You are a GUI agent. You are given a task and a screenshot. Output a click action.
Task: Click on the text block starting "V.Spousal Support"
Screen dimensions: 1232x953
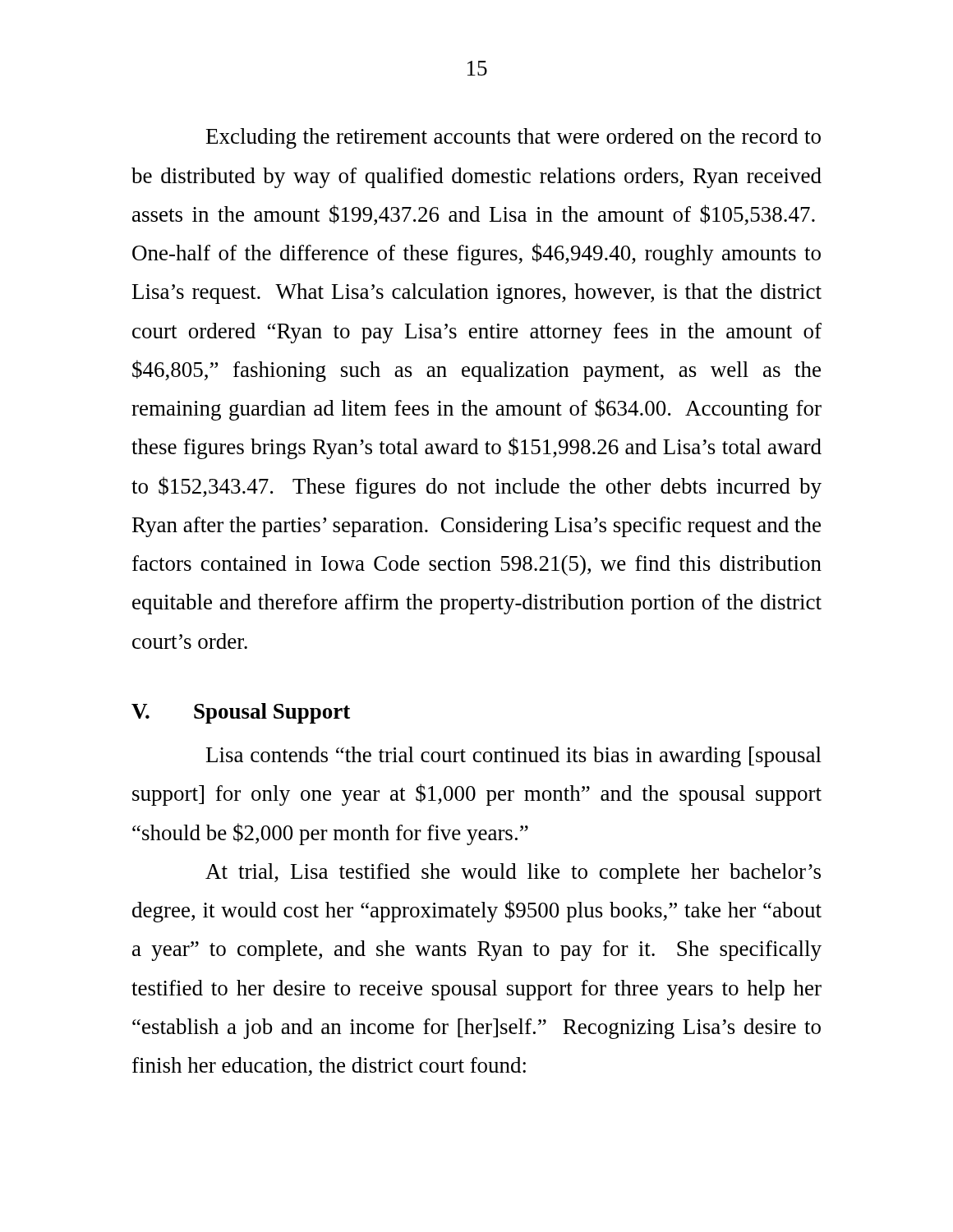[241, 712]
